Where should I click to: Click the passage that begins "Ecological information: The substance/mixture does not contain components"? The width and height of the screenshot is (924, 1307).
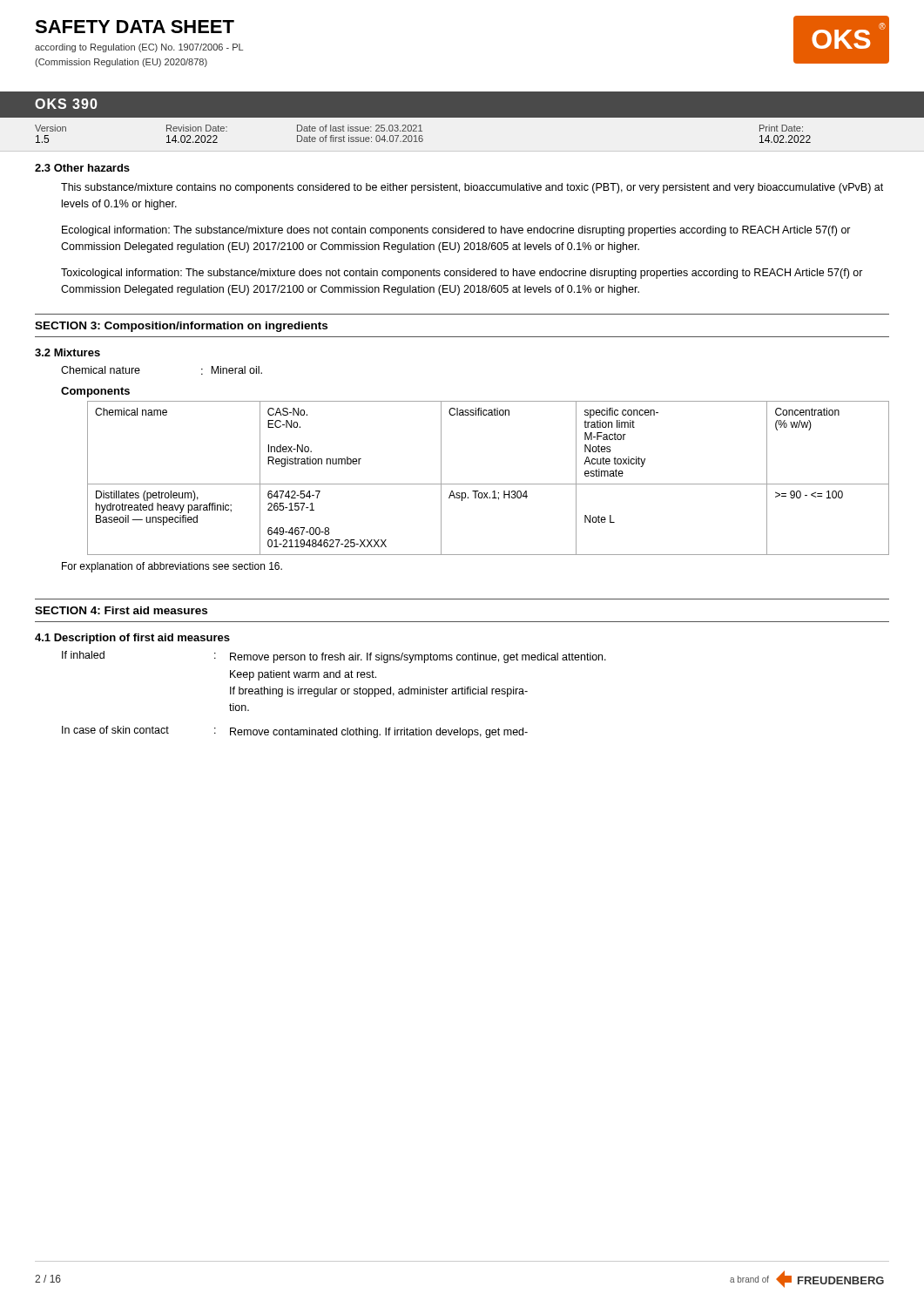click(456, 238)
